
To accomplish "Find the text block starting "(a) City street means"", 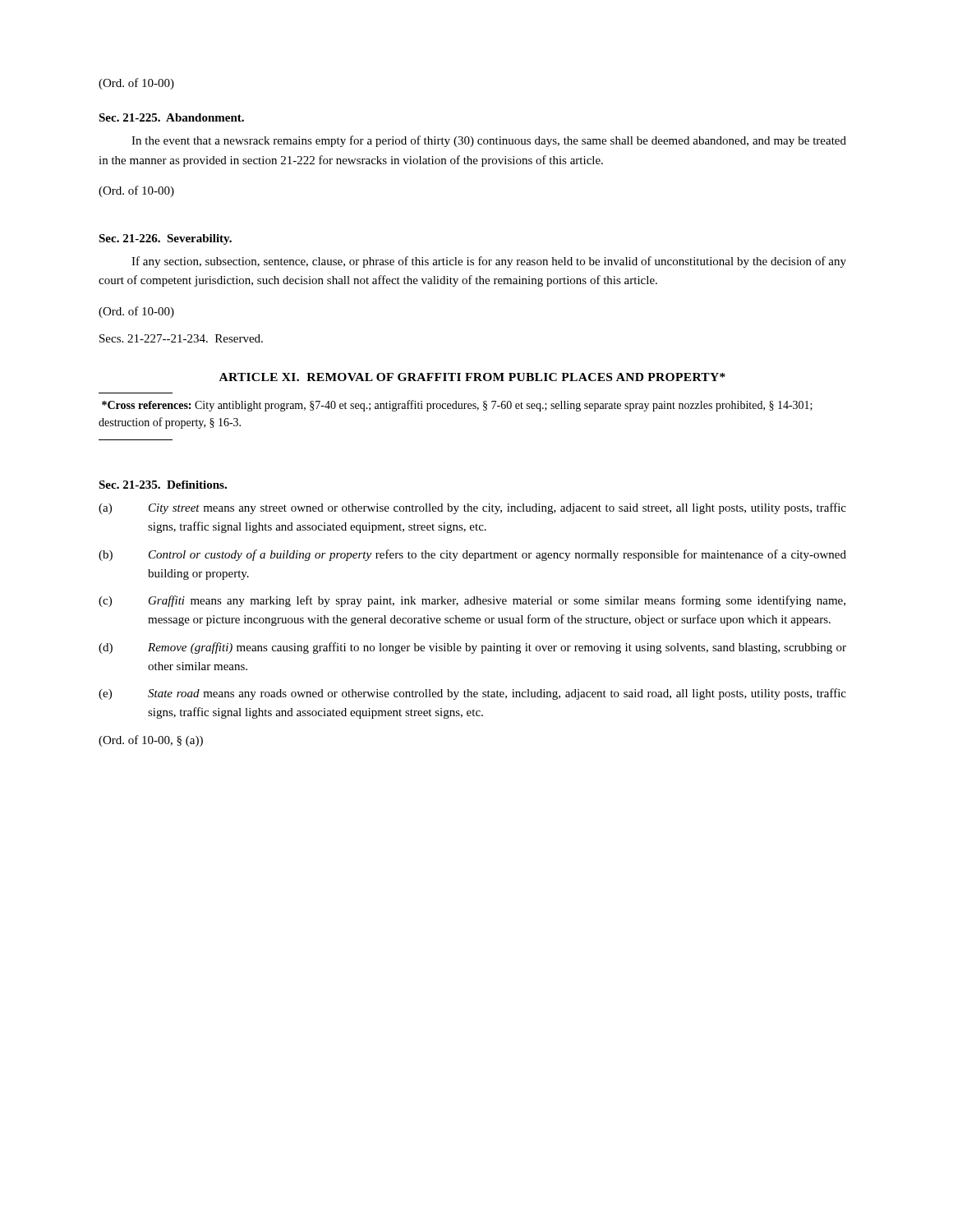I will 472,518.
